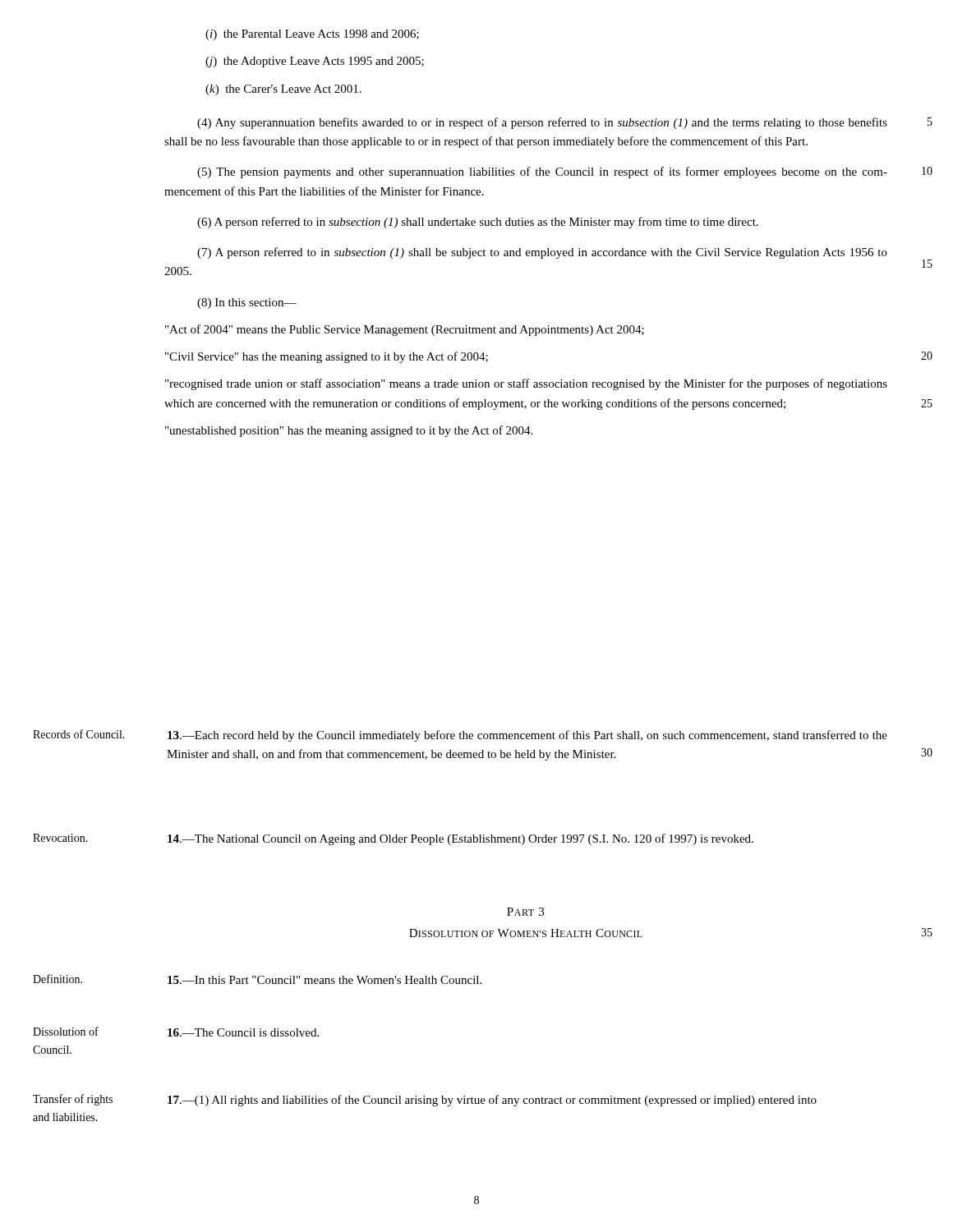953x1232 pixels.
Task: Find "PART 3" on this page
Action: tap(526, 912)
